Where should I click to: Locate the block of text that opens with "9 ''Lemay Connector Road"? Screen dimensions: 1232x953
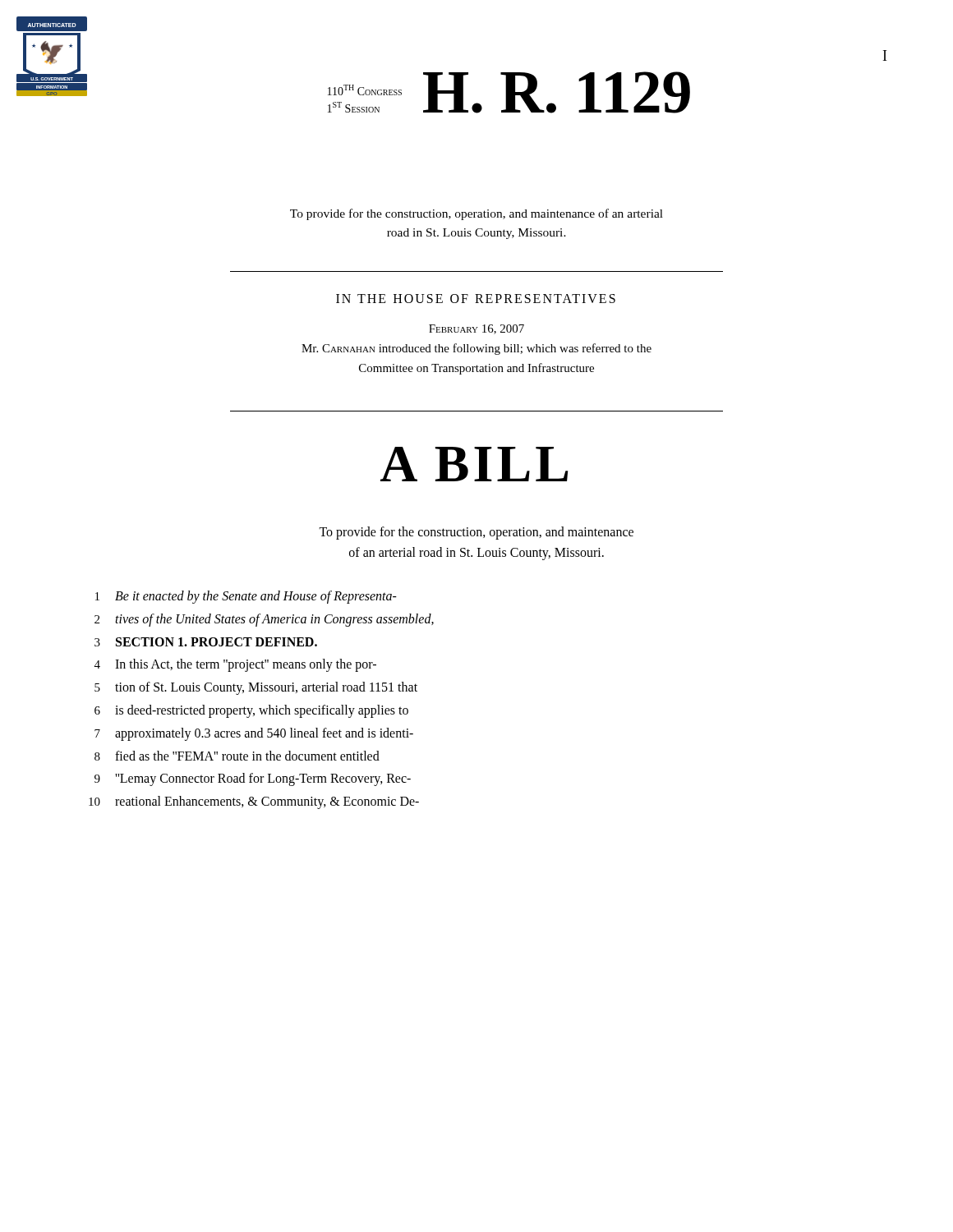coord(253,779)
